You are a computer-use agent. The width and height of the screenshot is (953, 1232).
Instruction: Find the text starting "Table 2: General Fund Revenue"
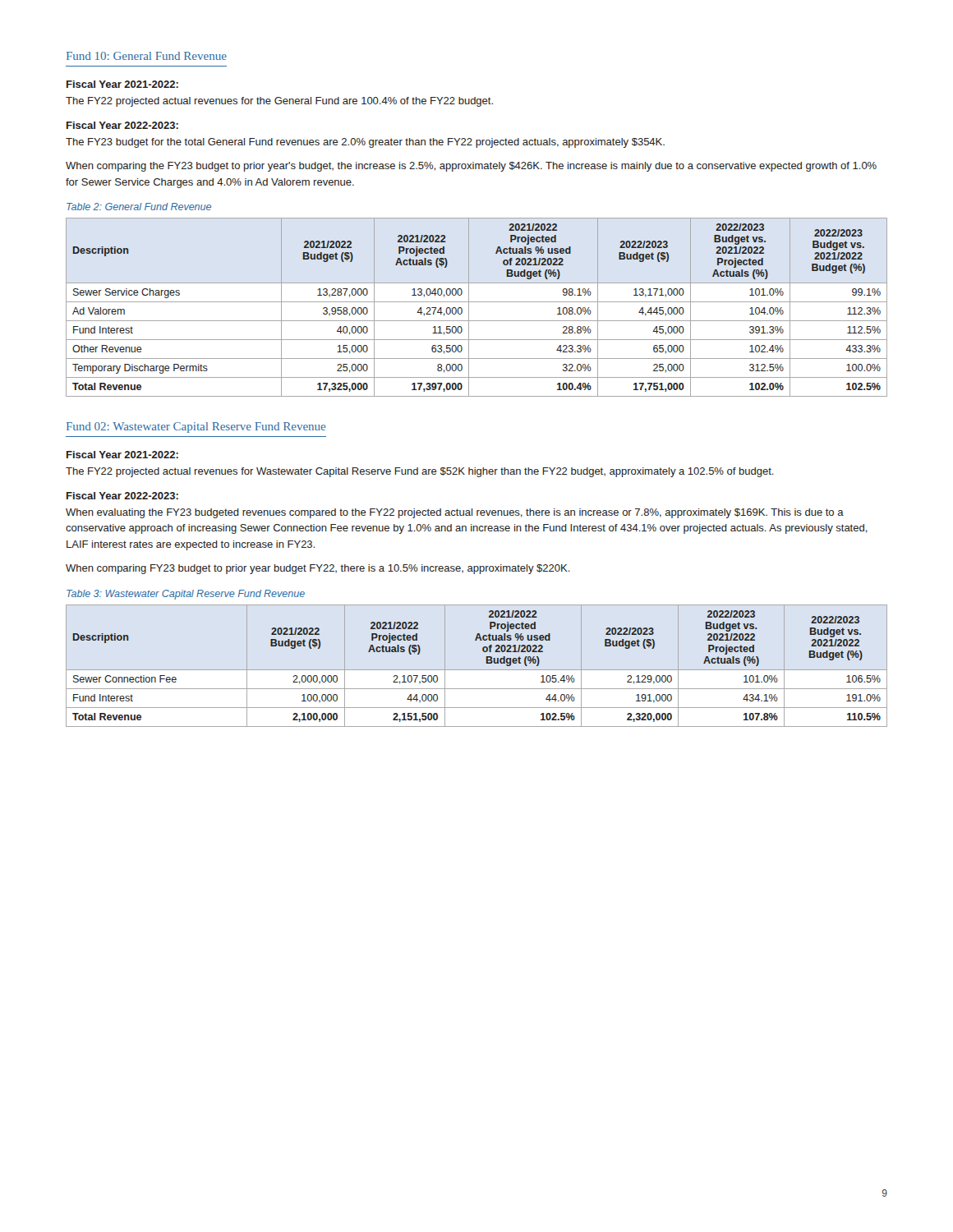coord(476,207)
